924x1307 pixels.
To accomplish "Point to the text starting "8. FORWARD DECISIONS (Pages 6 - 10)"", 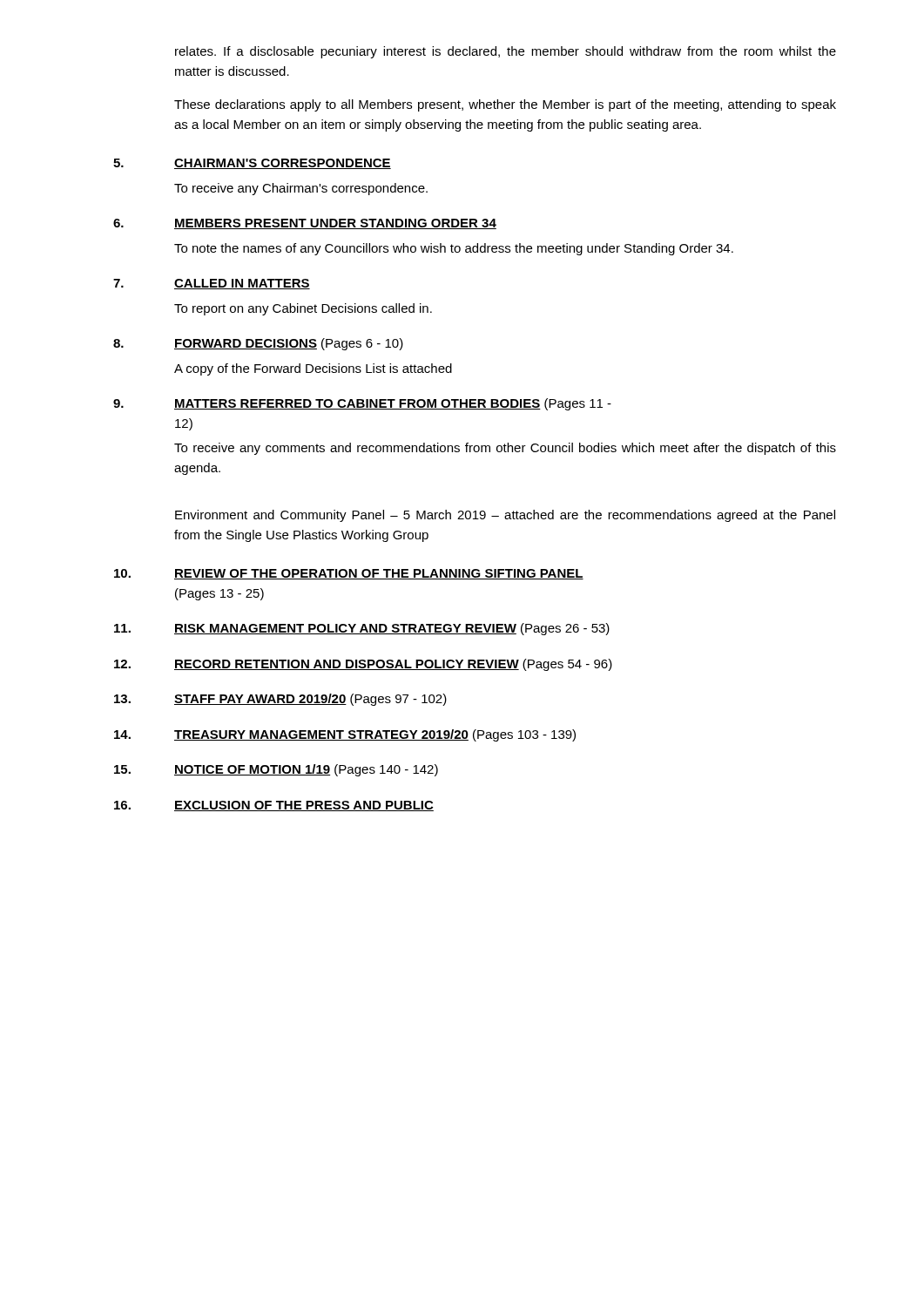I will 258,344.
